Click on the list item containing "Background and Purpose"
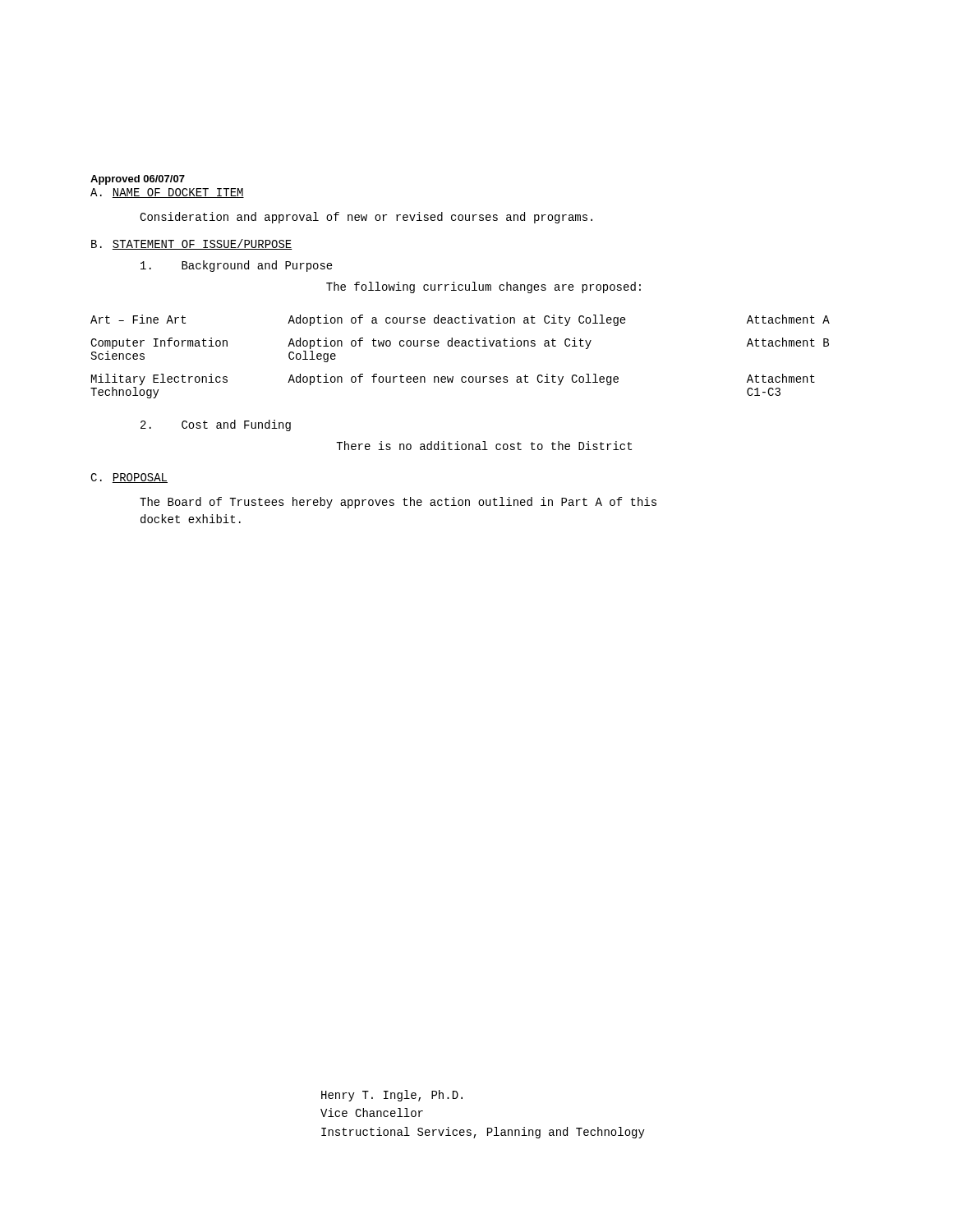Viewport: 953px width, 1232px height. [236, 266]
